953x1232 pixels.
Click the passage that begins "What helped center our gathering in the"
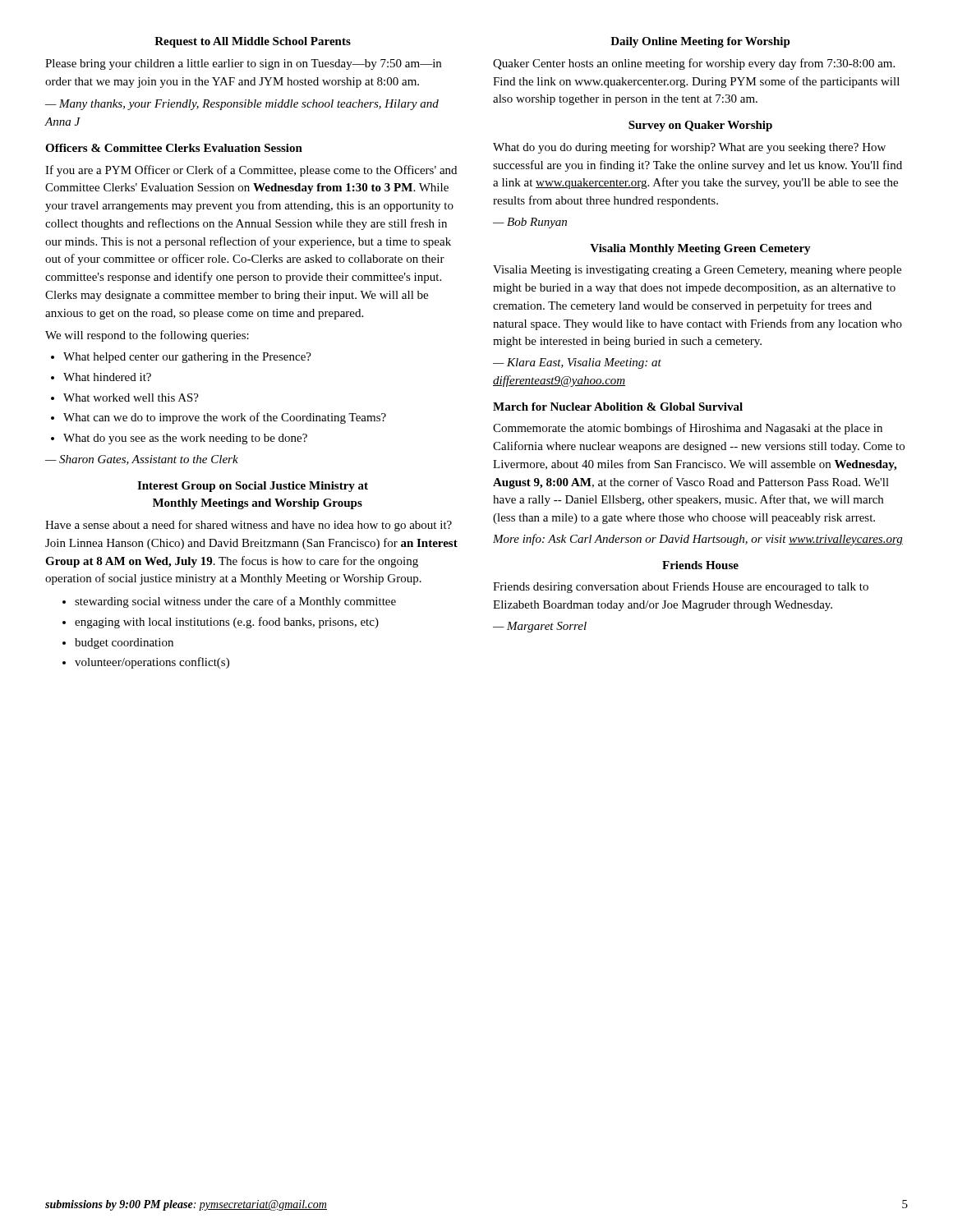click(x=181, y=358)
